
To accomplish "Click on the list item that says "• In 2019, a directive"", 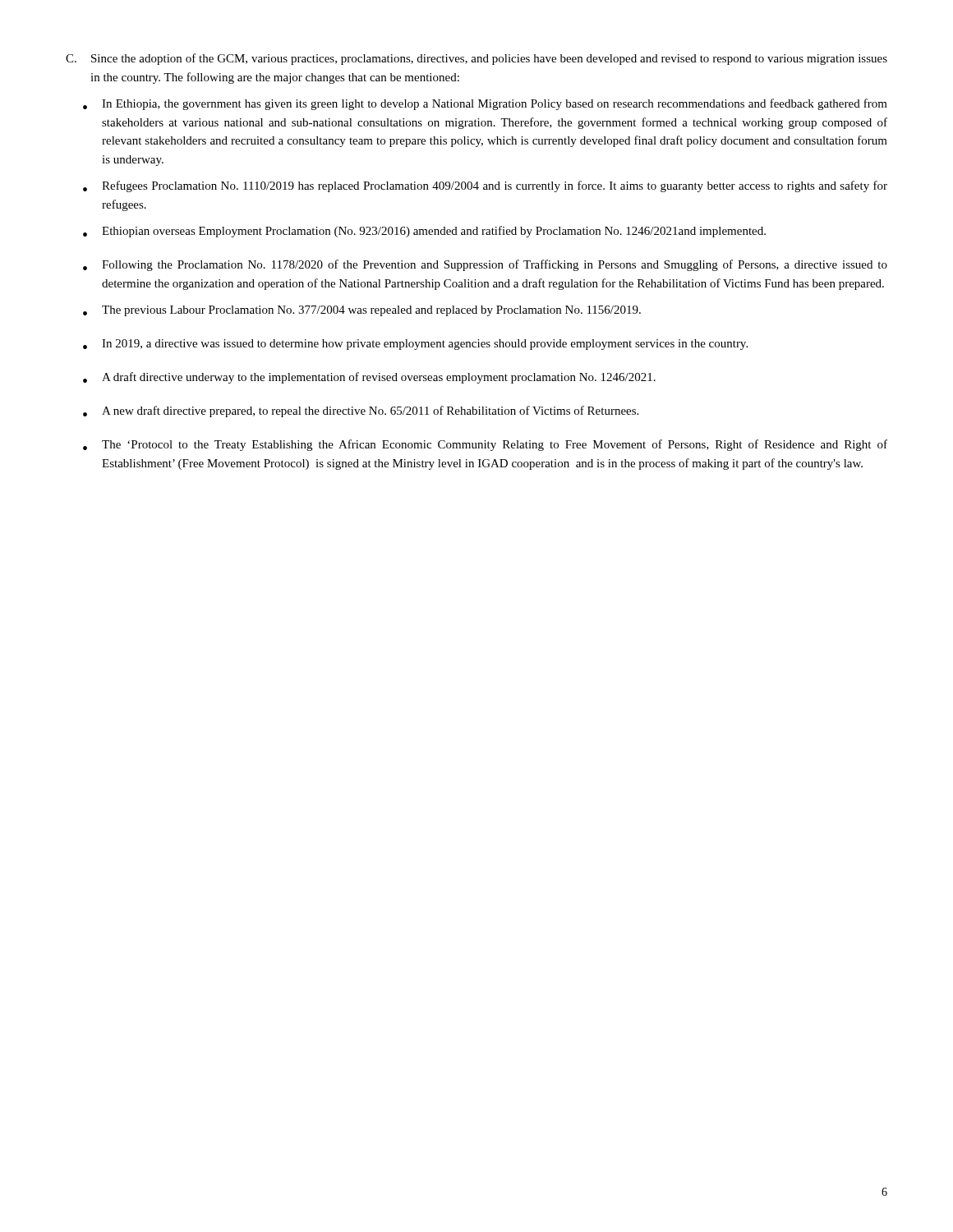I will 485,347.
